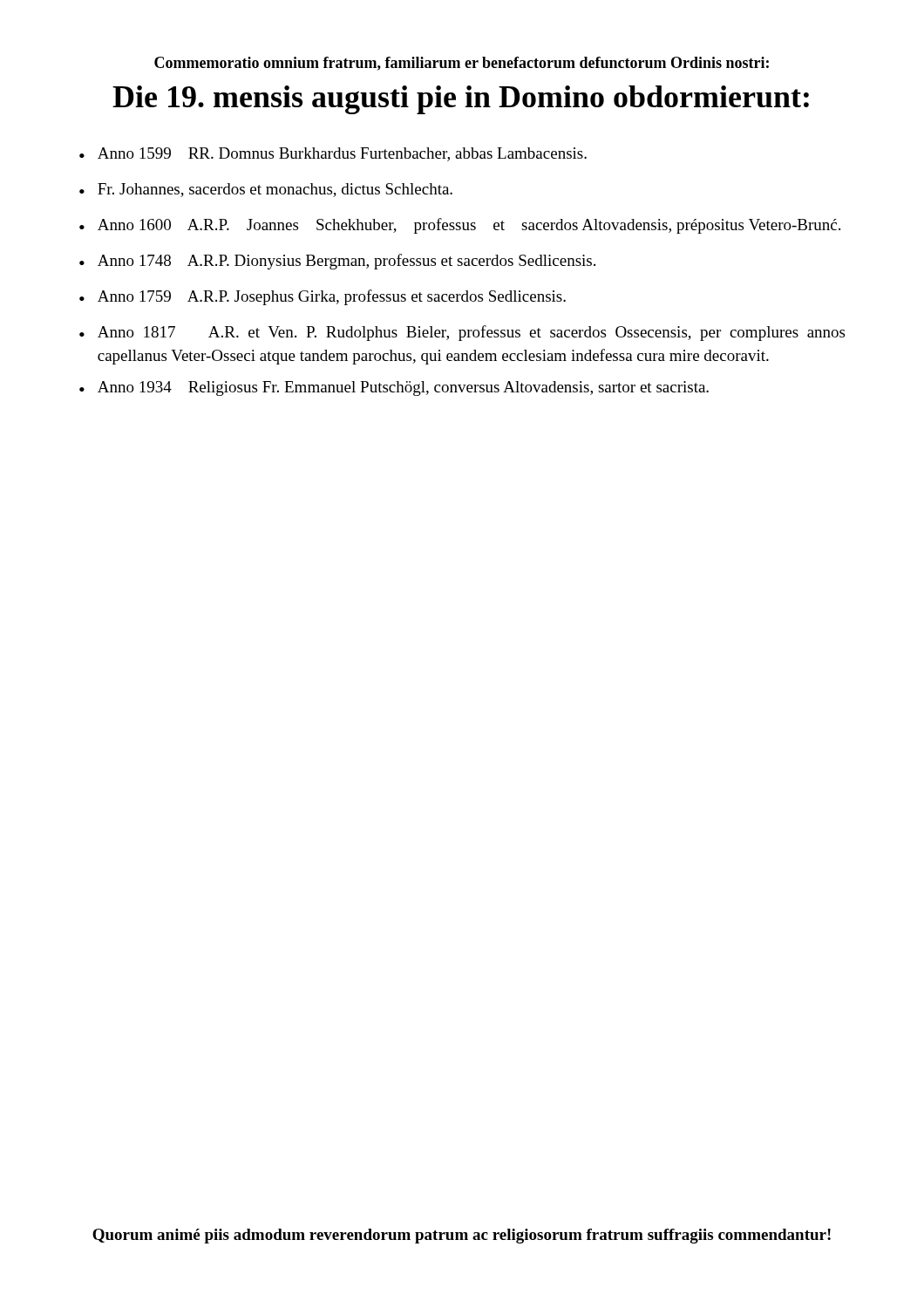
Task: Locate the block of text that opens with "• Fr. Johannes, sacerdos et monachus, dictus"
Action: click(x=462, y=191)
